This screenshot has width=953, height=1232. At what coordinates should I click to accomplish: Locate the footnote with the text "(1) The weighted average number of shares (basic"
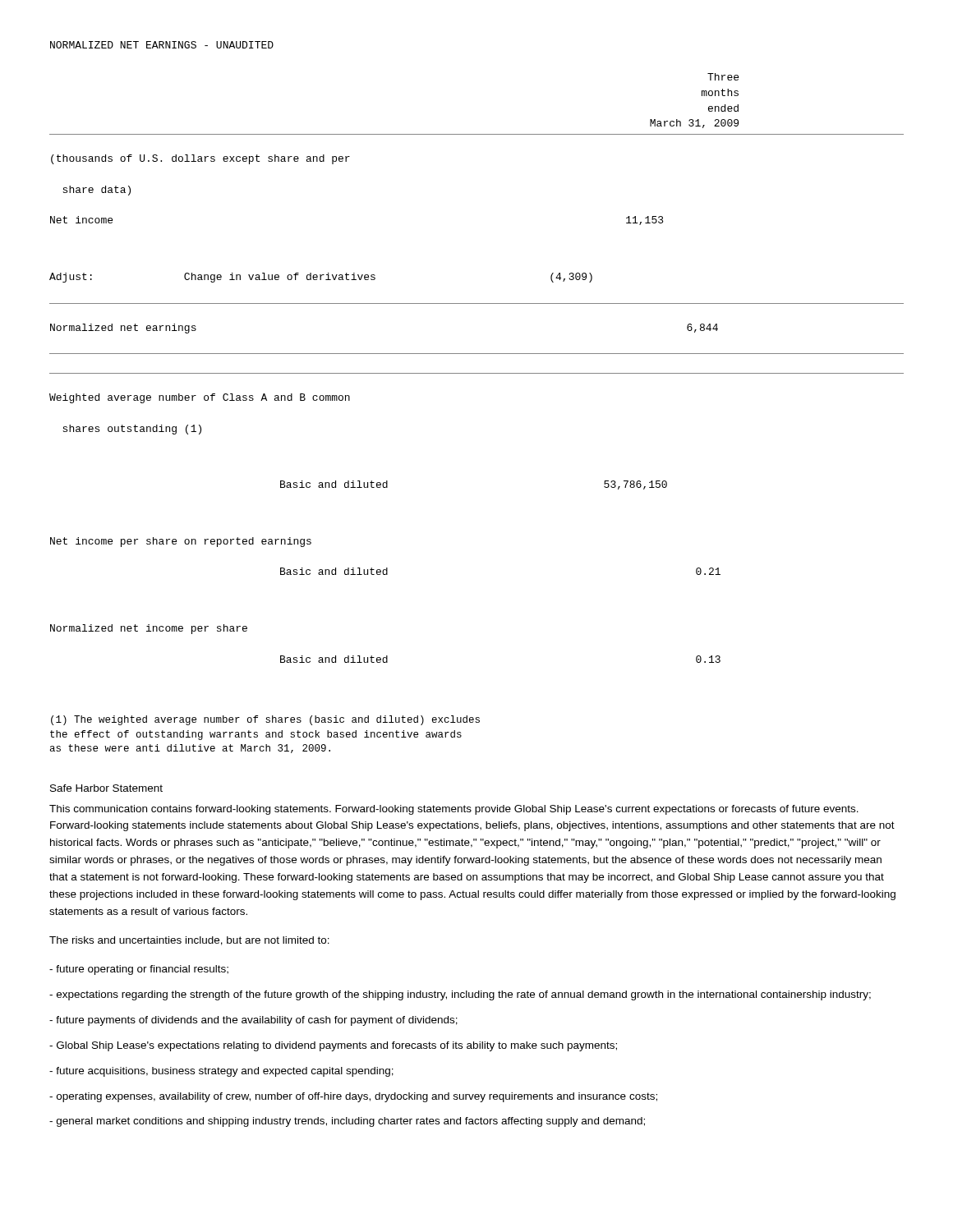click(265, 735)
